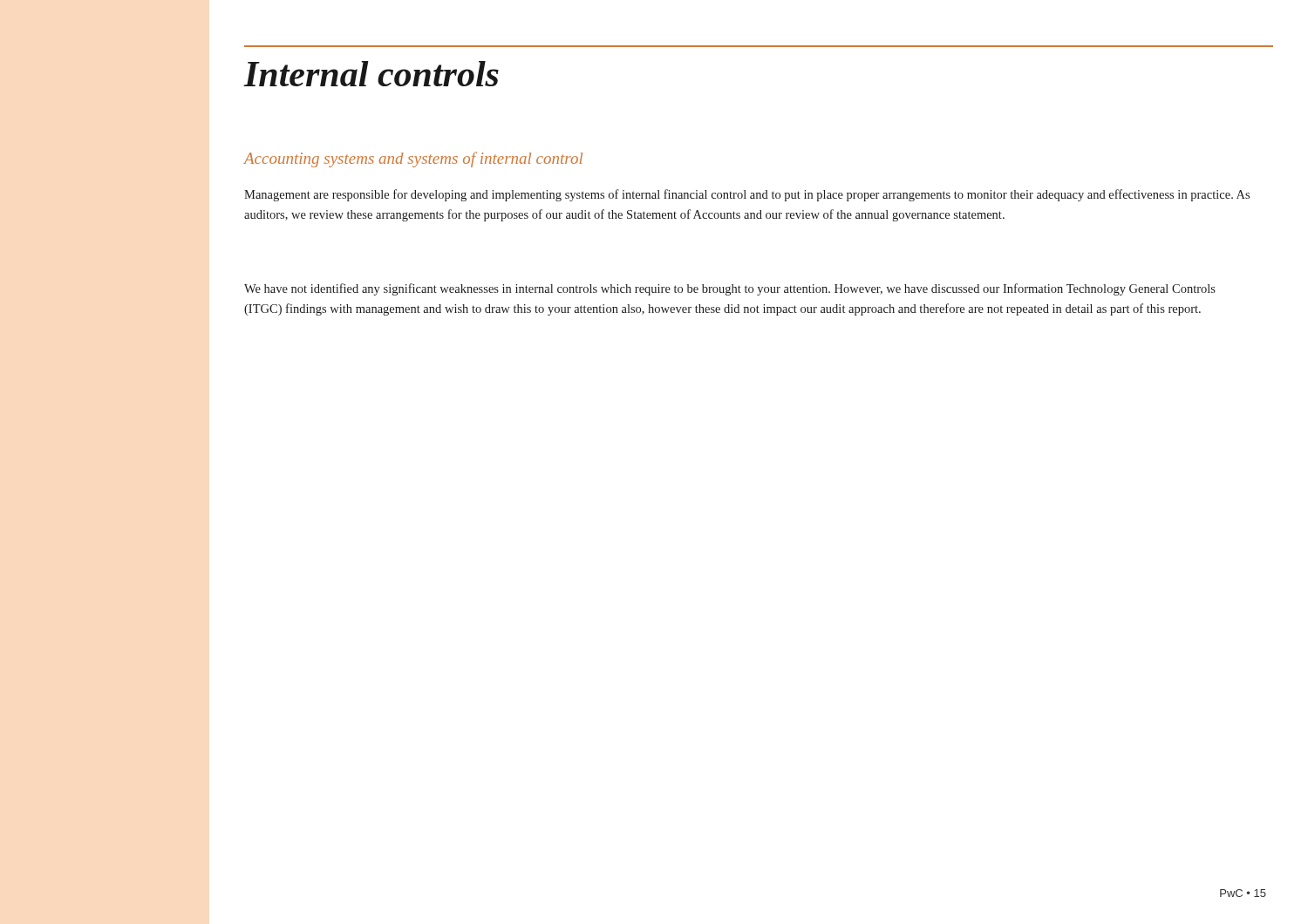Locate the section header that opens with "Accounting systems and systems"
Image resolution: width=1308 pixels, height=924 pixels.
(x=414, y=158)
